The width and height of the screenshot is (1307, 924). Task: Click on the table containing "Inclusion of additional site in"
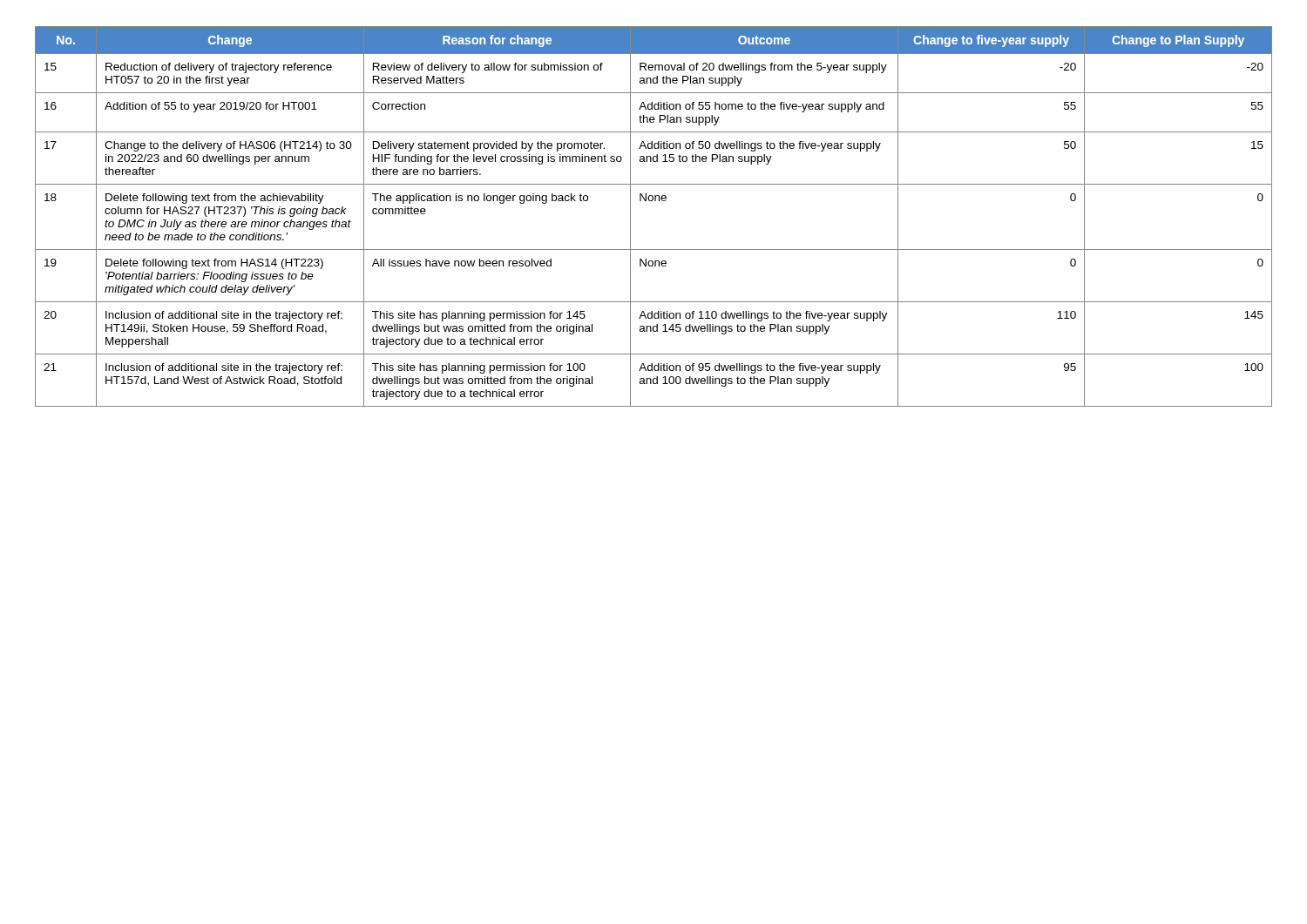(654, 216)
